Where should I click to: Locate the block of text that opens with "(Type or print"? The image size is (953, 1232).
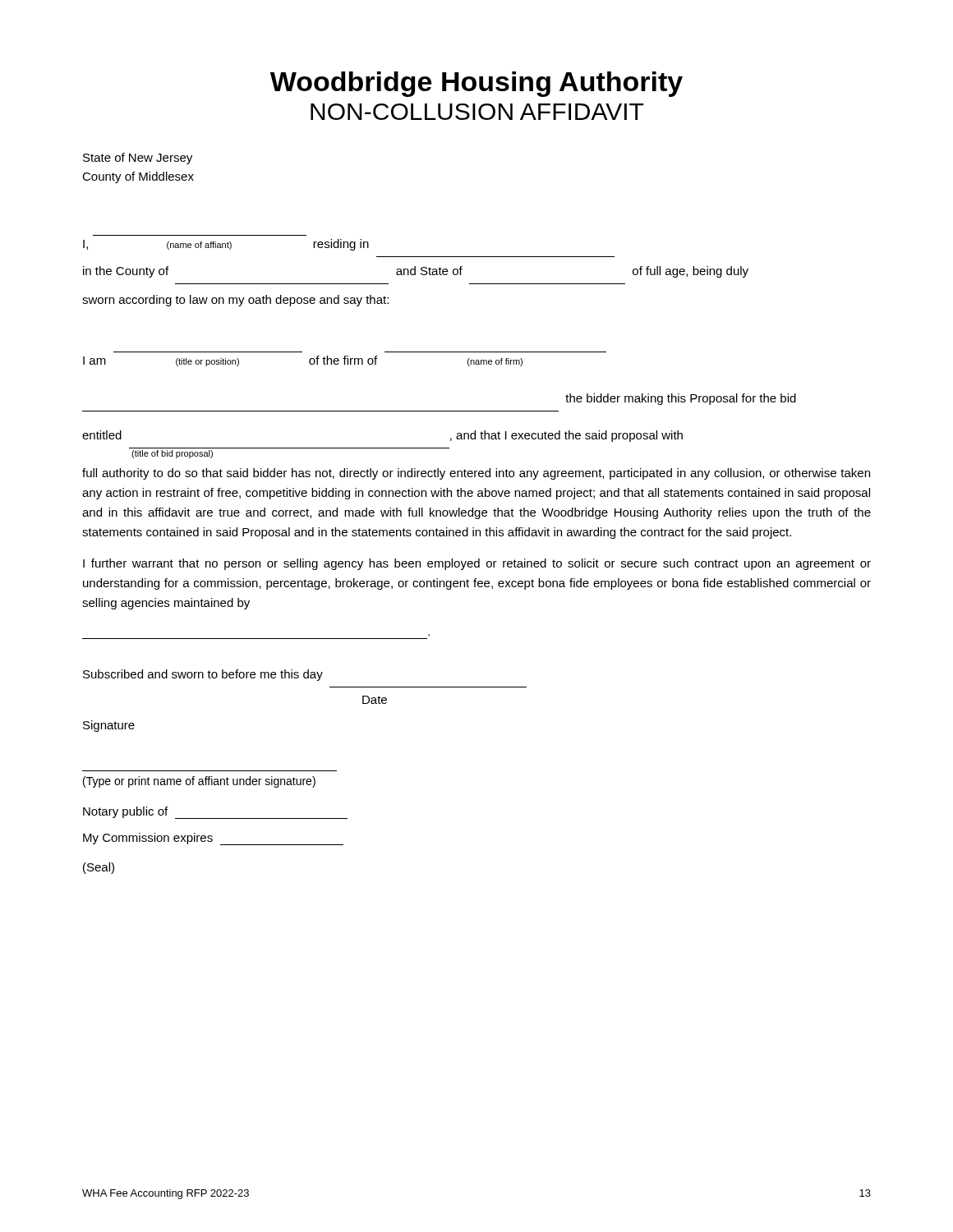coord(199,782)
